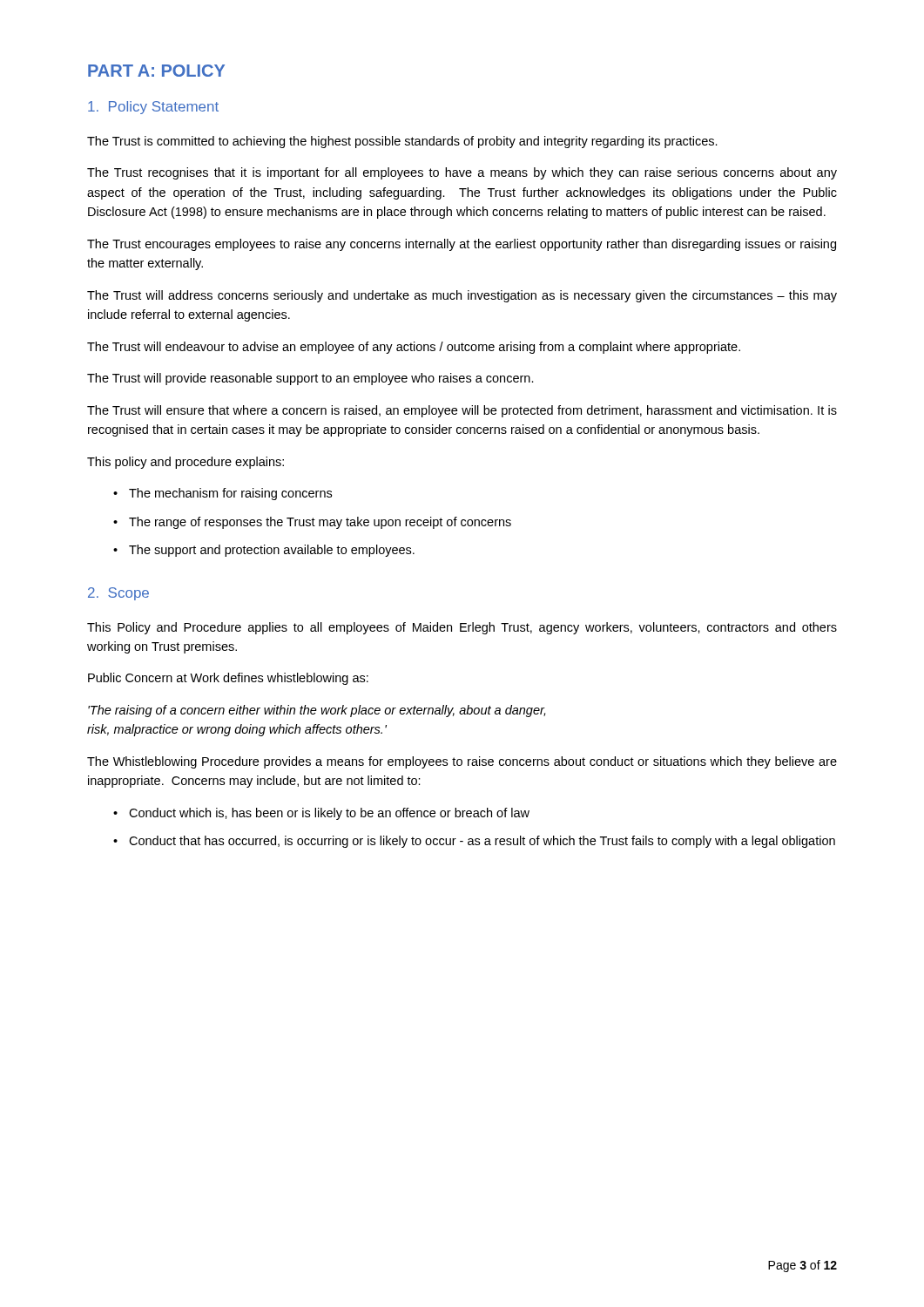Locate the list item that reads "• The range"
The image size is (924, 1307).
click(312, 522)
